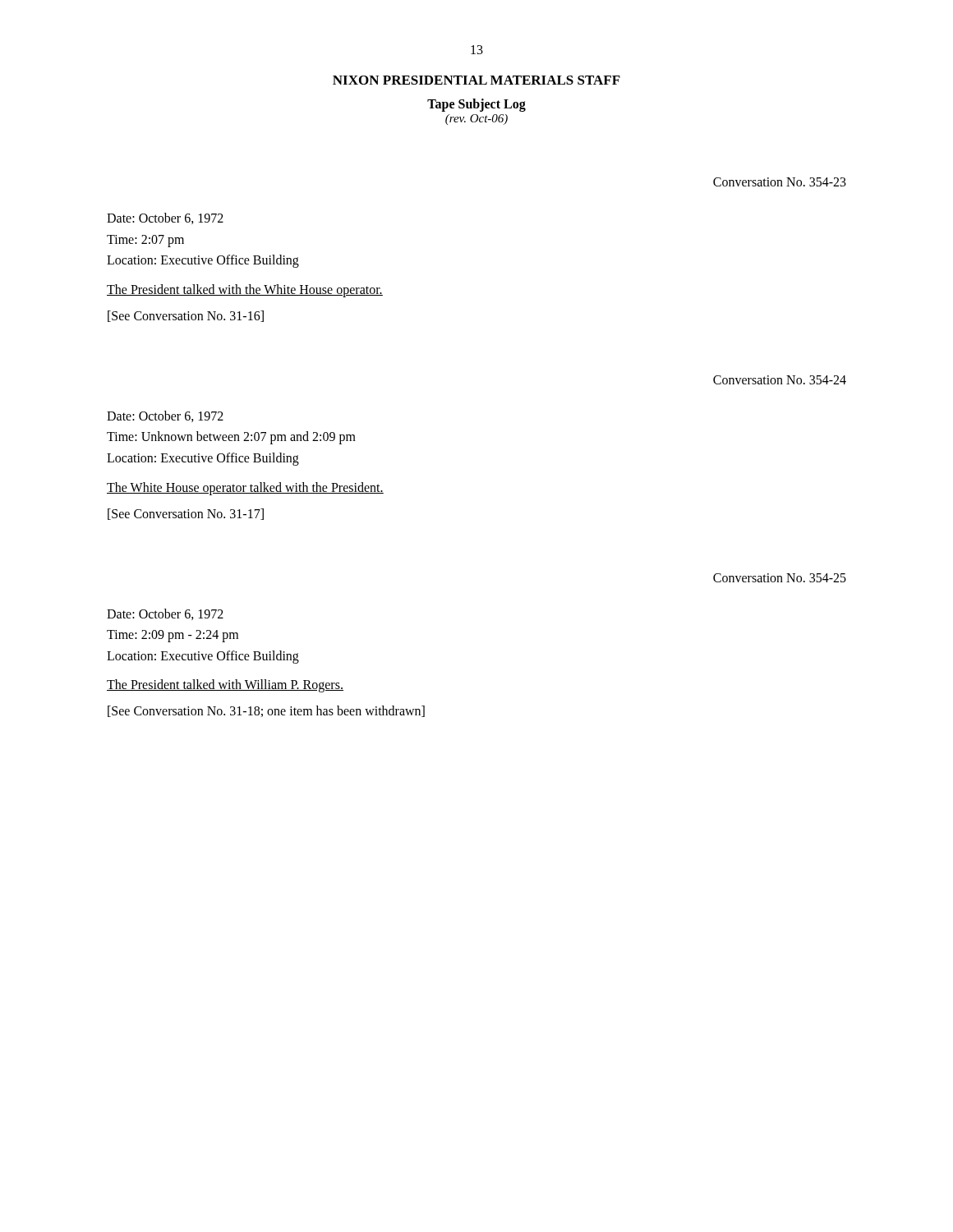
Task: Find "NIXON PRESIDENTIAL MATERIALS STAFF" on this page
Action: click(476, 80)
